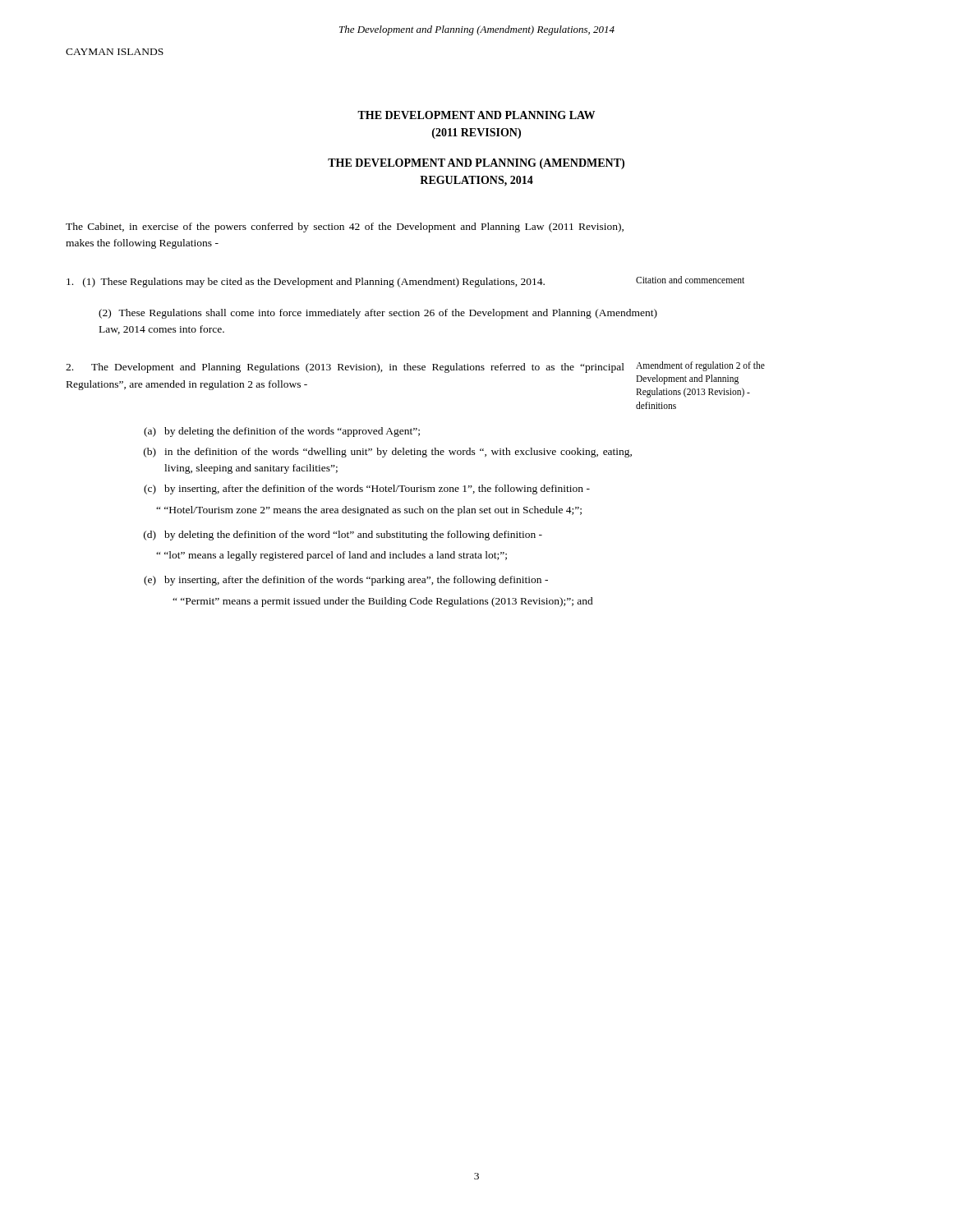
Task: Find "Citation and commencement" on this page
Action: tap(690, 280)
